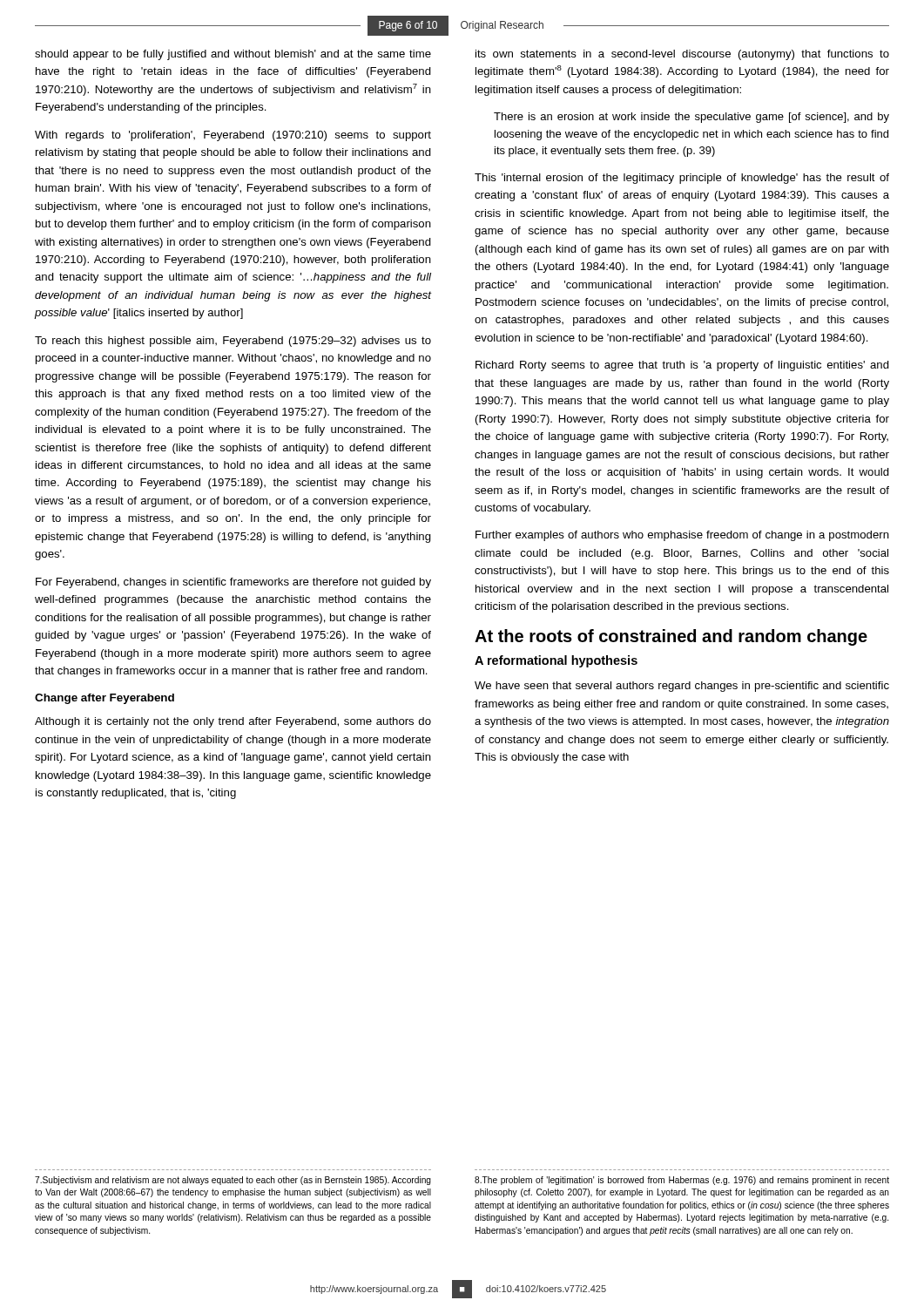Locate the text block that reads "There is an erosion"
This screenshot has height=1307, width=924.
tap(691, 134)
